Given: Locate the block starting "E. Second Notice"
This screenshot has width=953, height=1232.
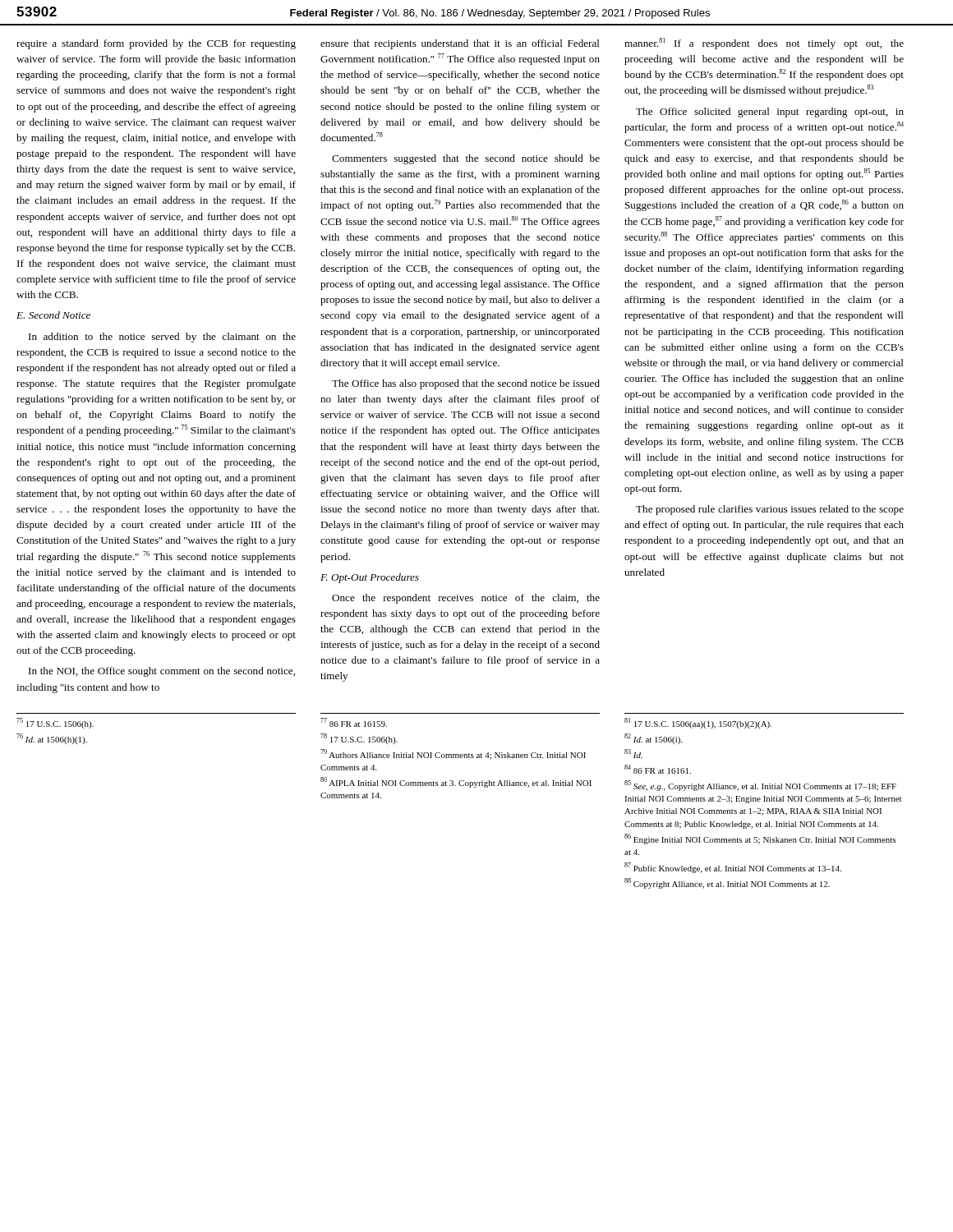Looking at the screenshot, I should point(53,315).
